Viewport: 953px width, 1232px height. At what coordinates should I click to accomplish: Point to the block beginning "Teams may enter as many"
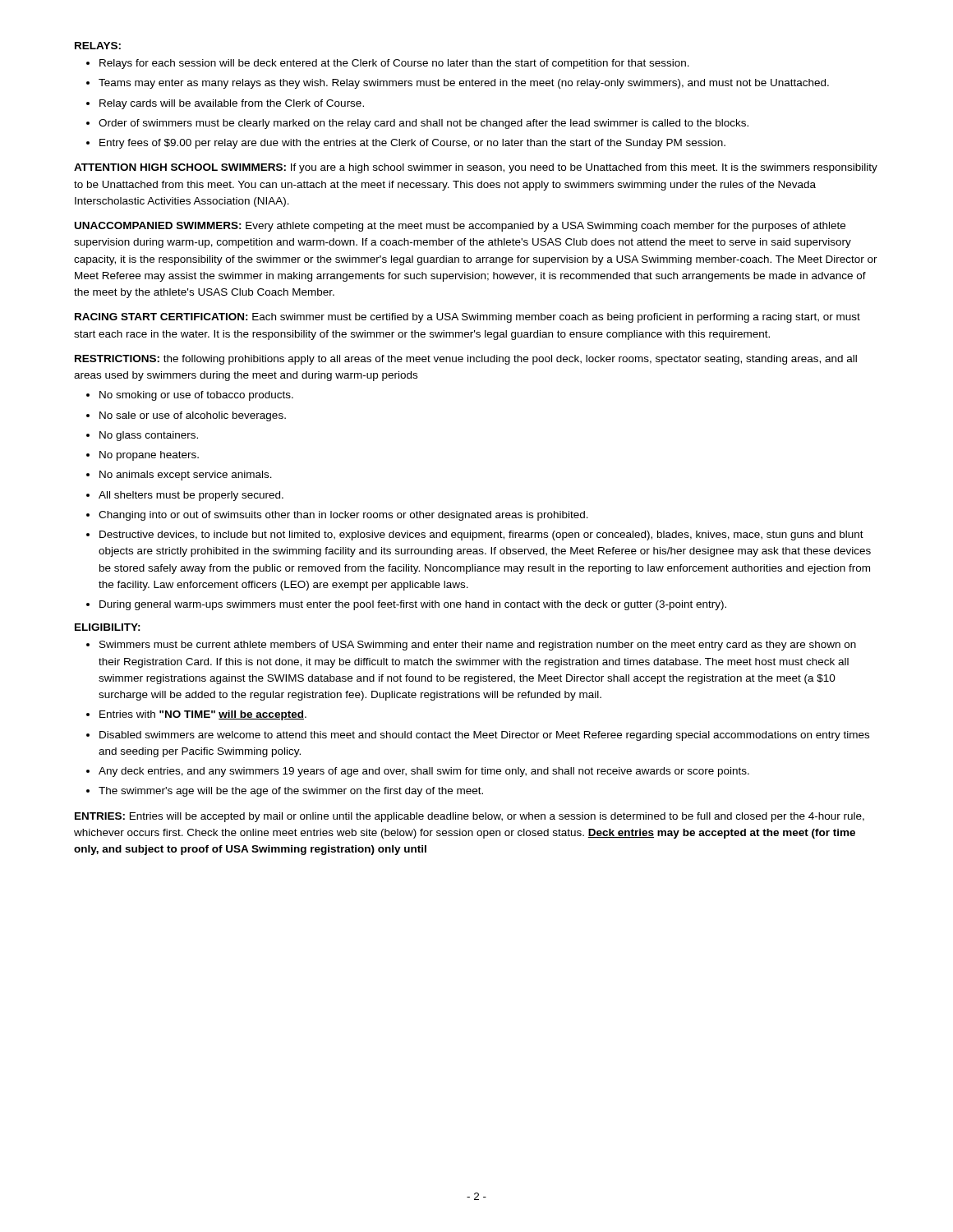click(x=464, y=83)
